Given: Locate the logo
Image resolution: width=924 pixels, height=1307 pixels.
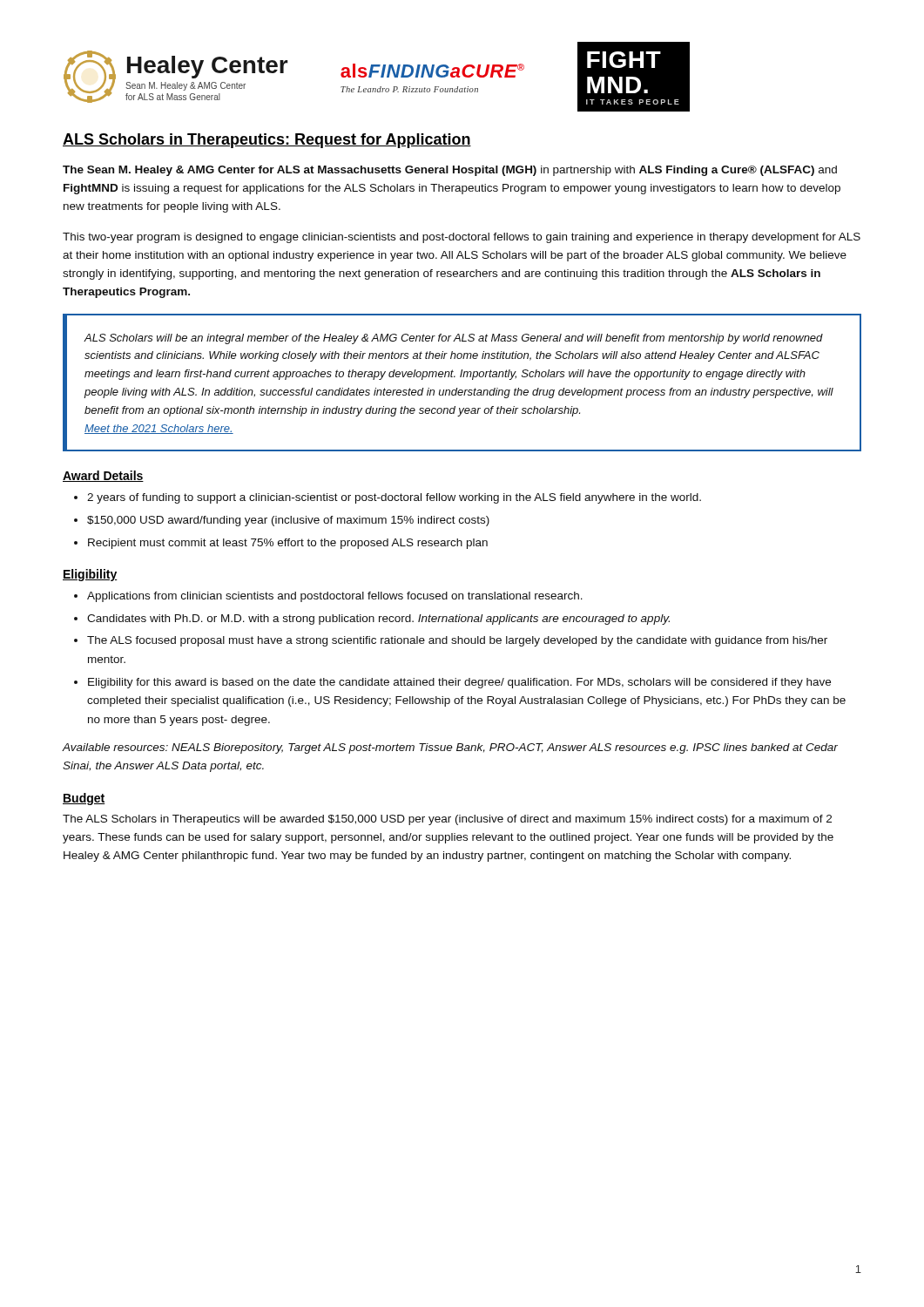Looking at the screenshot, I should click(x=462, y=77).
